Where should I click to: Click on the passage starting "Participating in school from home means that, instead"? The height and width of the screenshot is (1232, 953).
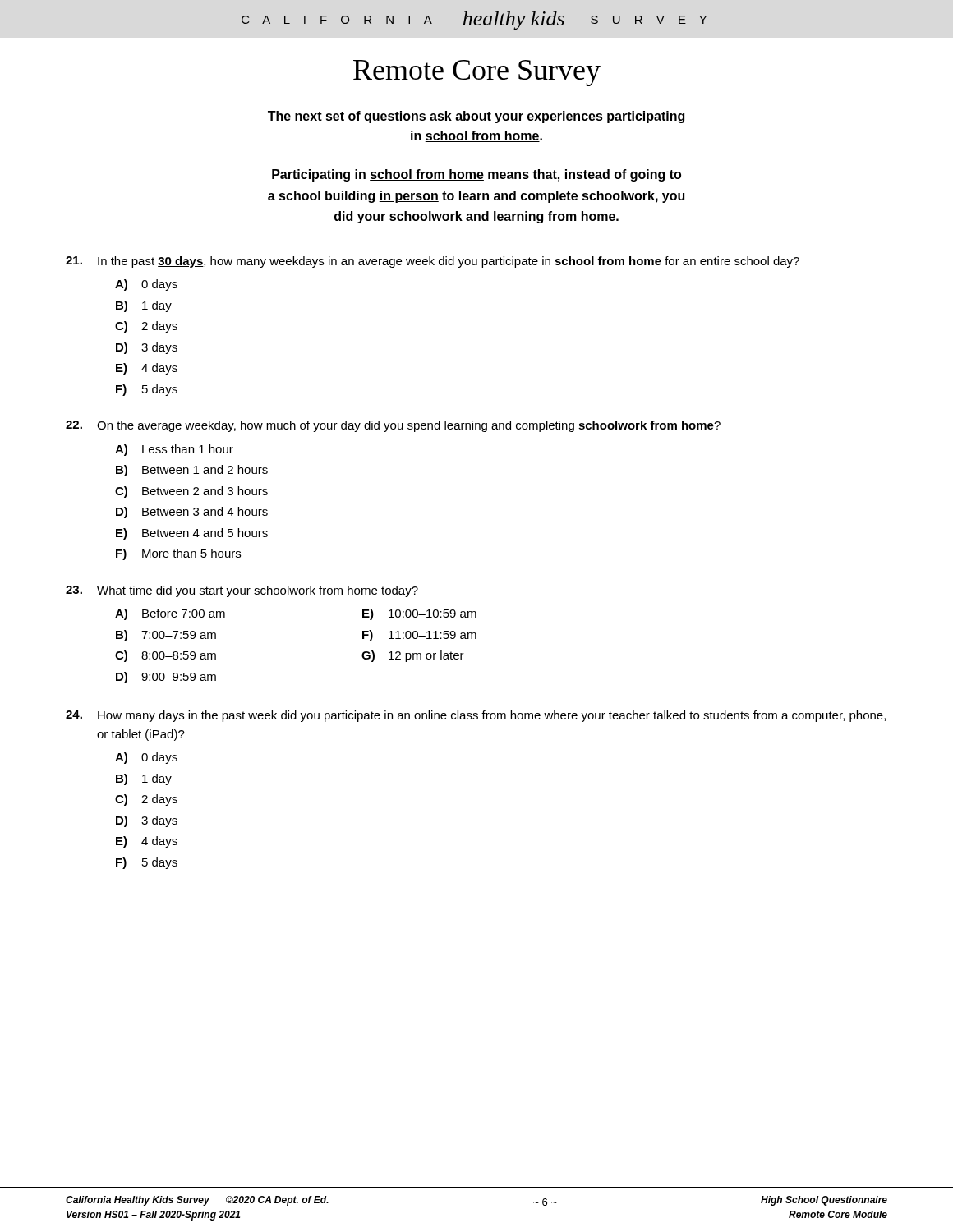point(476,196)
